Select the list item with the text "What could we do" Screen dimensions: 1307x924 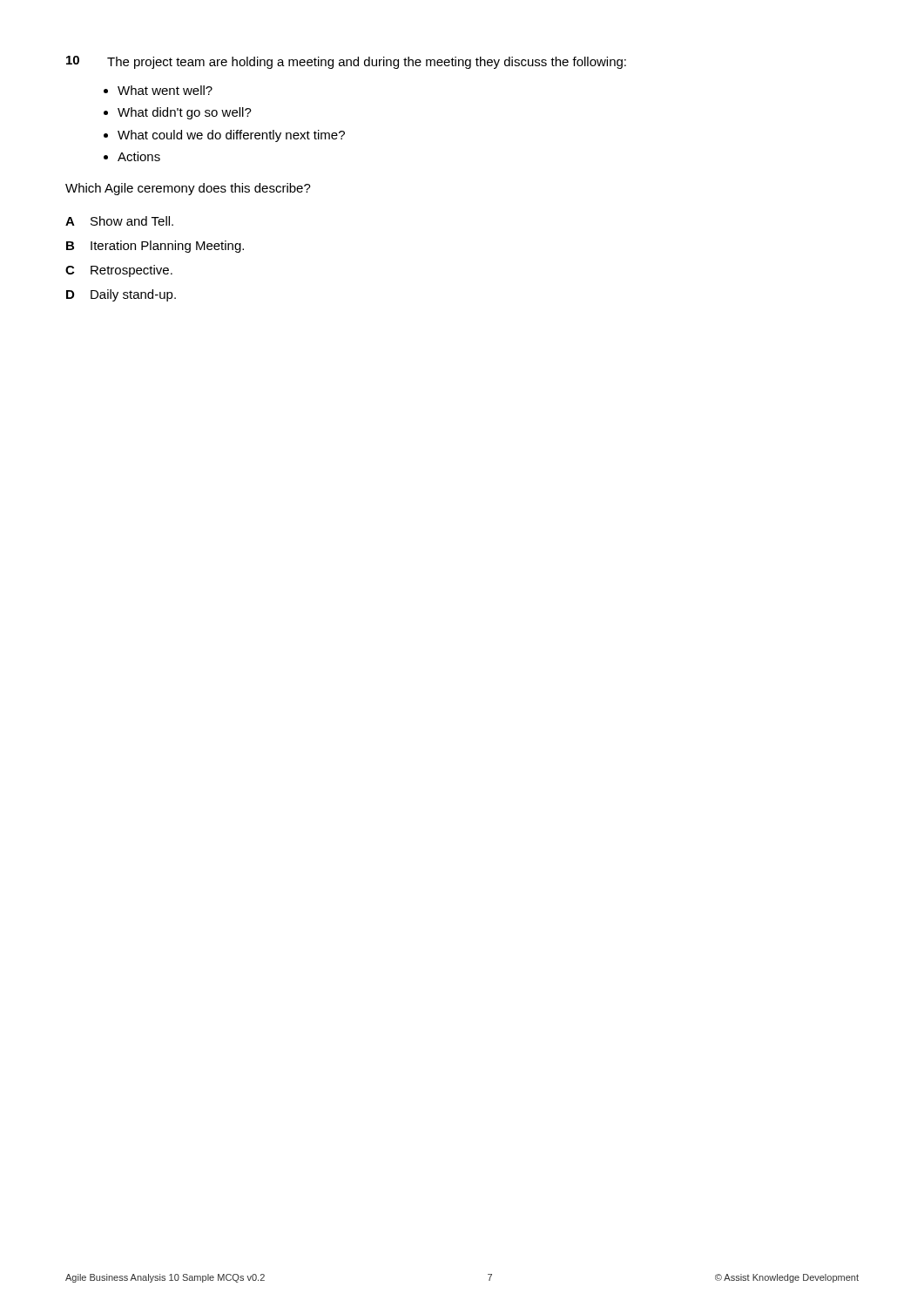point(231,136)
